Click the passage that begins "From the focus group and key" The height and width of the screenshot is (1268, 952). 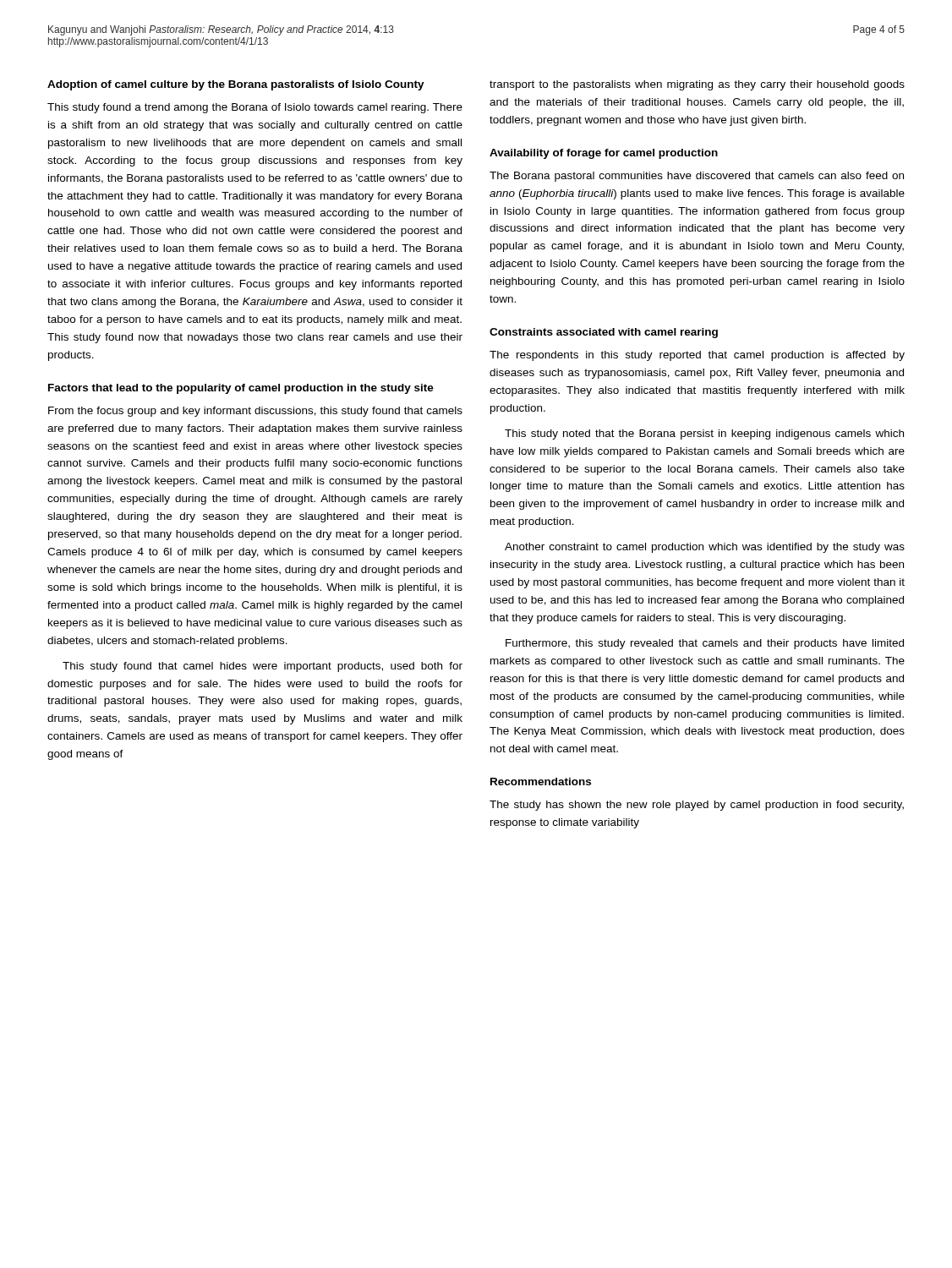[255, 583]
